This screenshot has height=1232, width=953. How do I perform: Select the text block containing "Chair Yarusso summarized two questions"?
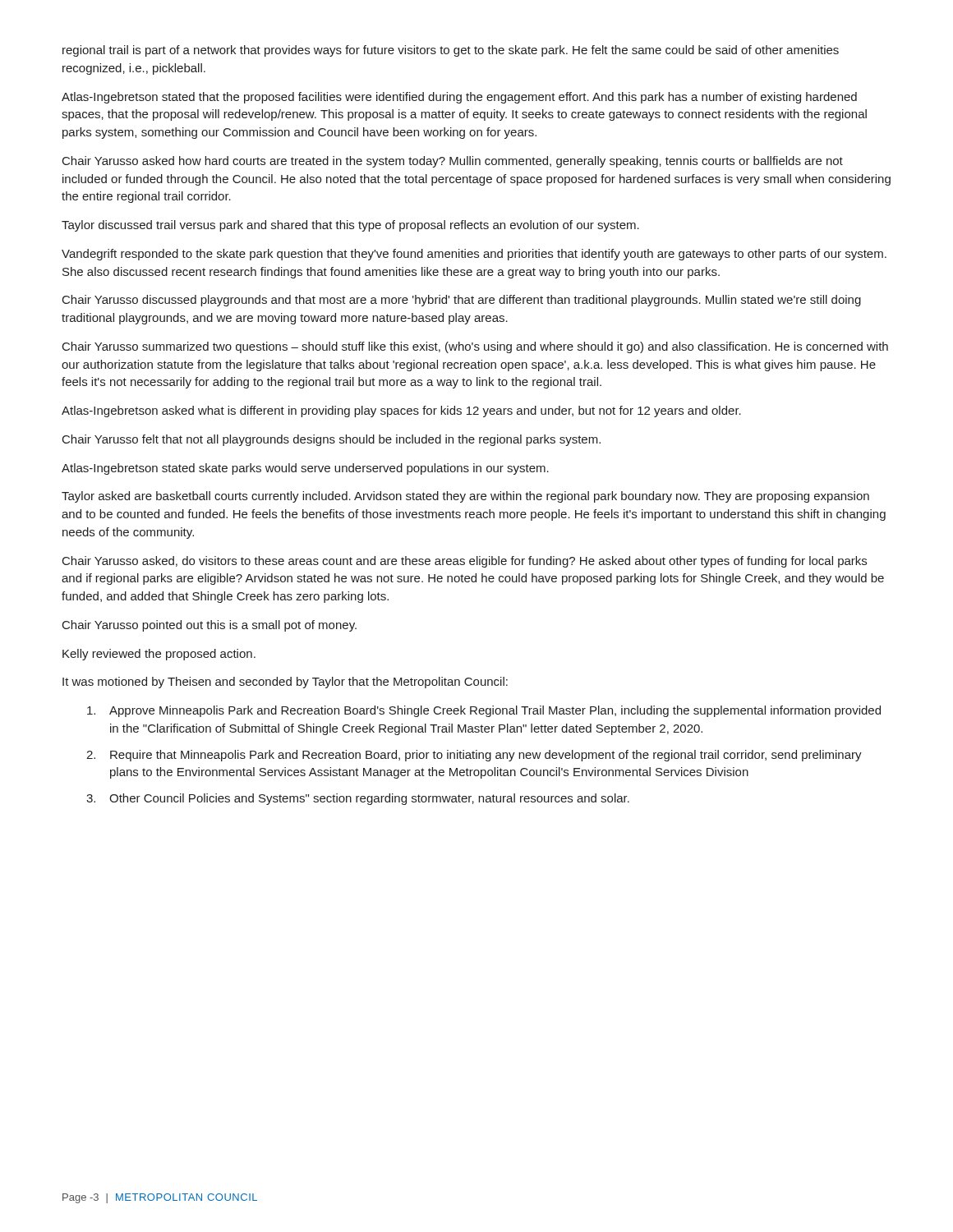[475, 364]
